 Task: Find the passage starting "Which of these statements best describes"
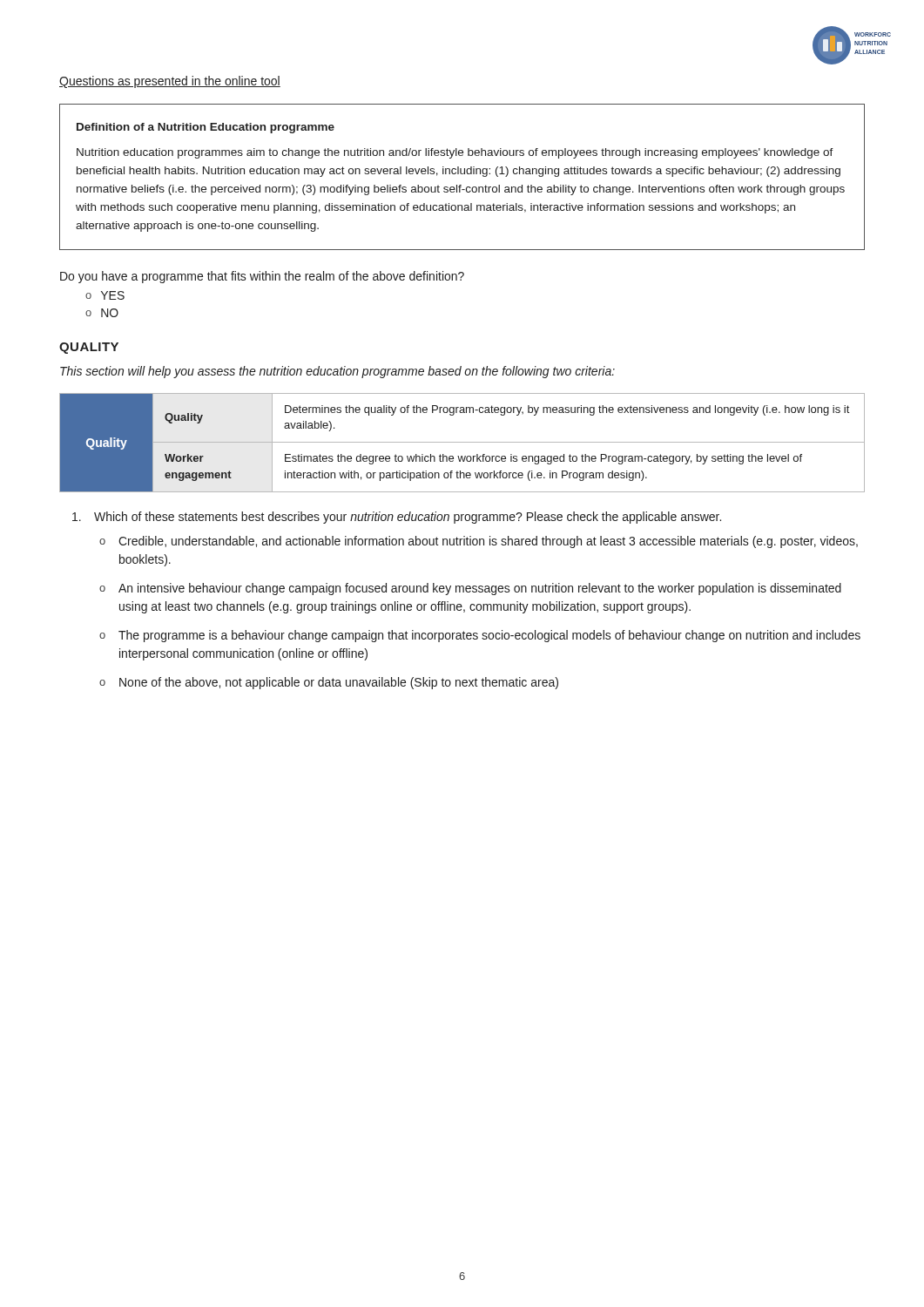click(x=397, y=517)
